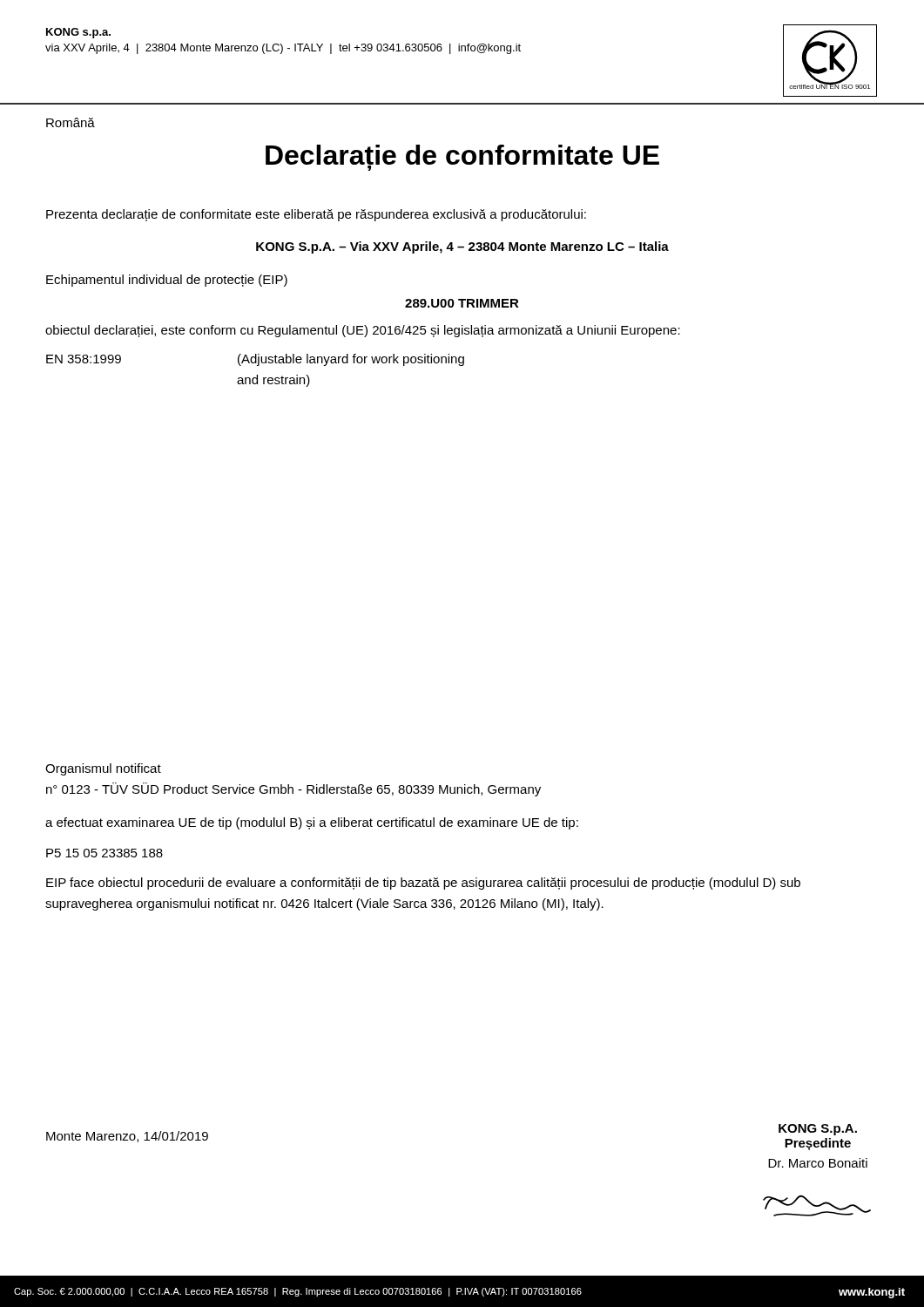
Task: Navigate to the region starting "Prezenta declarație de conformitate"
Action: point(316,214)
